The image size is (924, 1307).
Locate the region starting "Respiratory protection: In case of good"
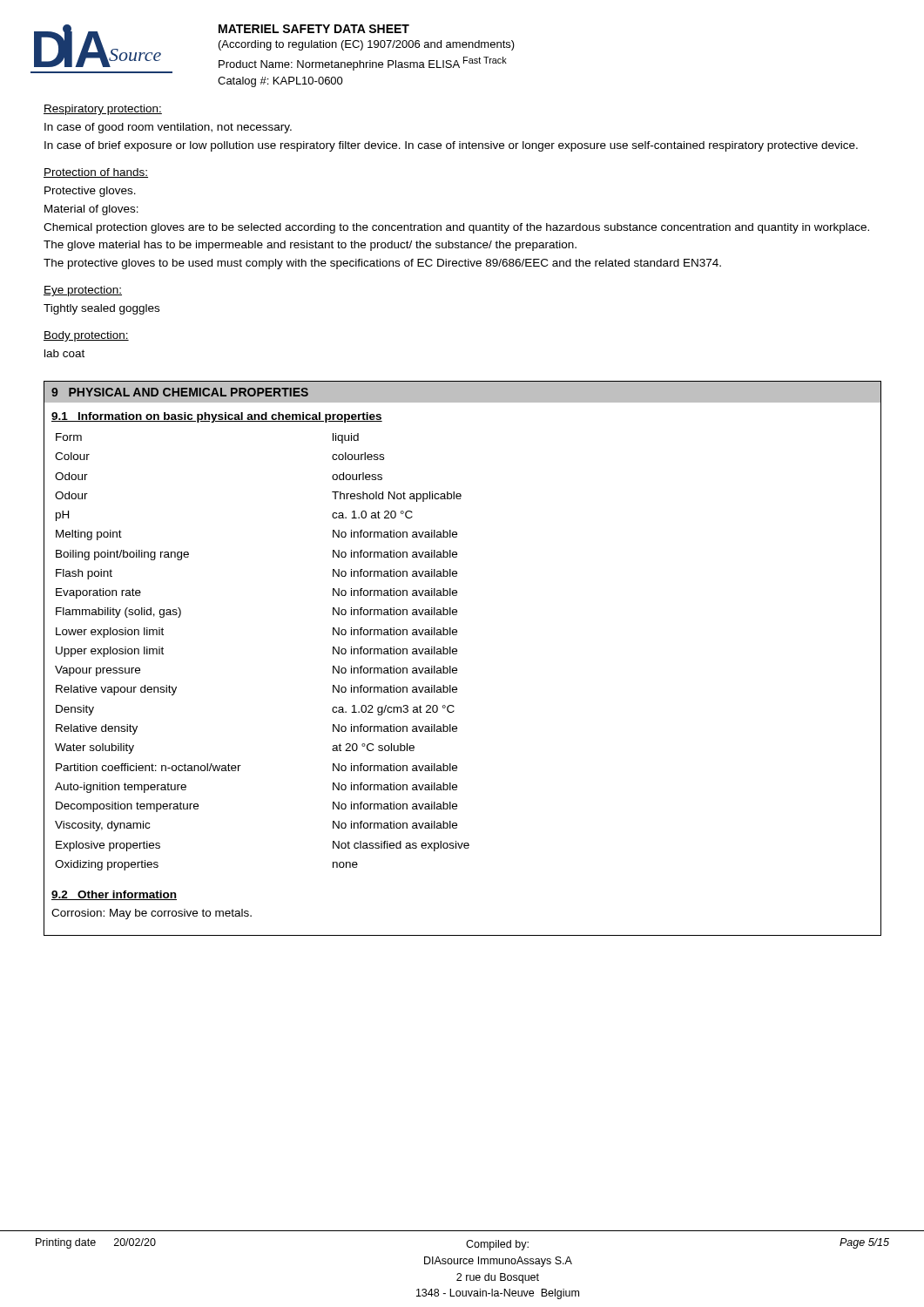[103, 110]
